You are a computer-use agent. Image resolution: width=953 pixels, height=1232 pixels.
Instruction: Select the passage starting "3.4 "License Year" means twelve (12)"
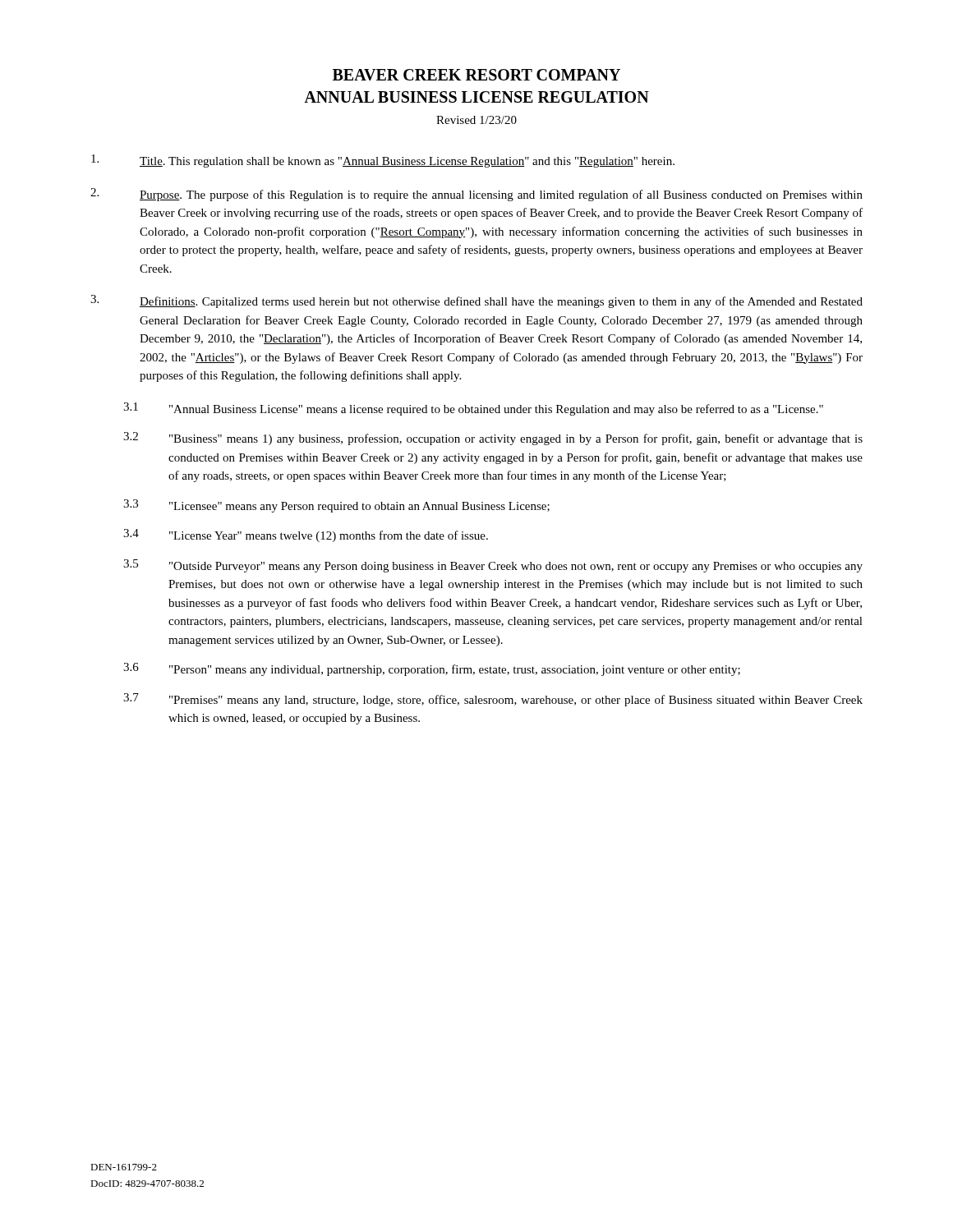pos(493,536)
